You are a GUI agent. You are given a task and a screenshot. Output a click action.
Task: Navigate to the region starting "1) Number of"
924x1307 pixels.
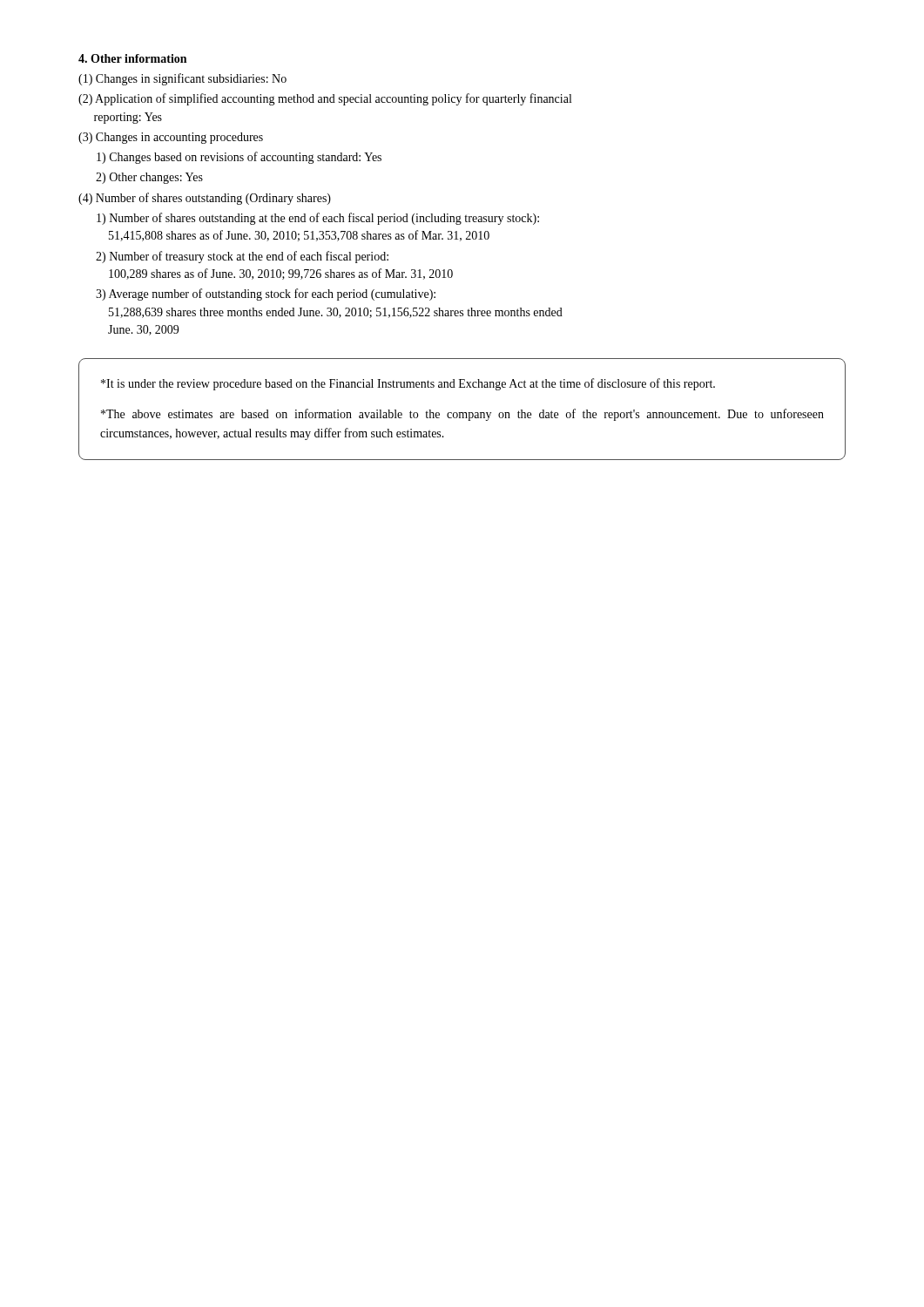coord(318,227)
